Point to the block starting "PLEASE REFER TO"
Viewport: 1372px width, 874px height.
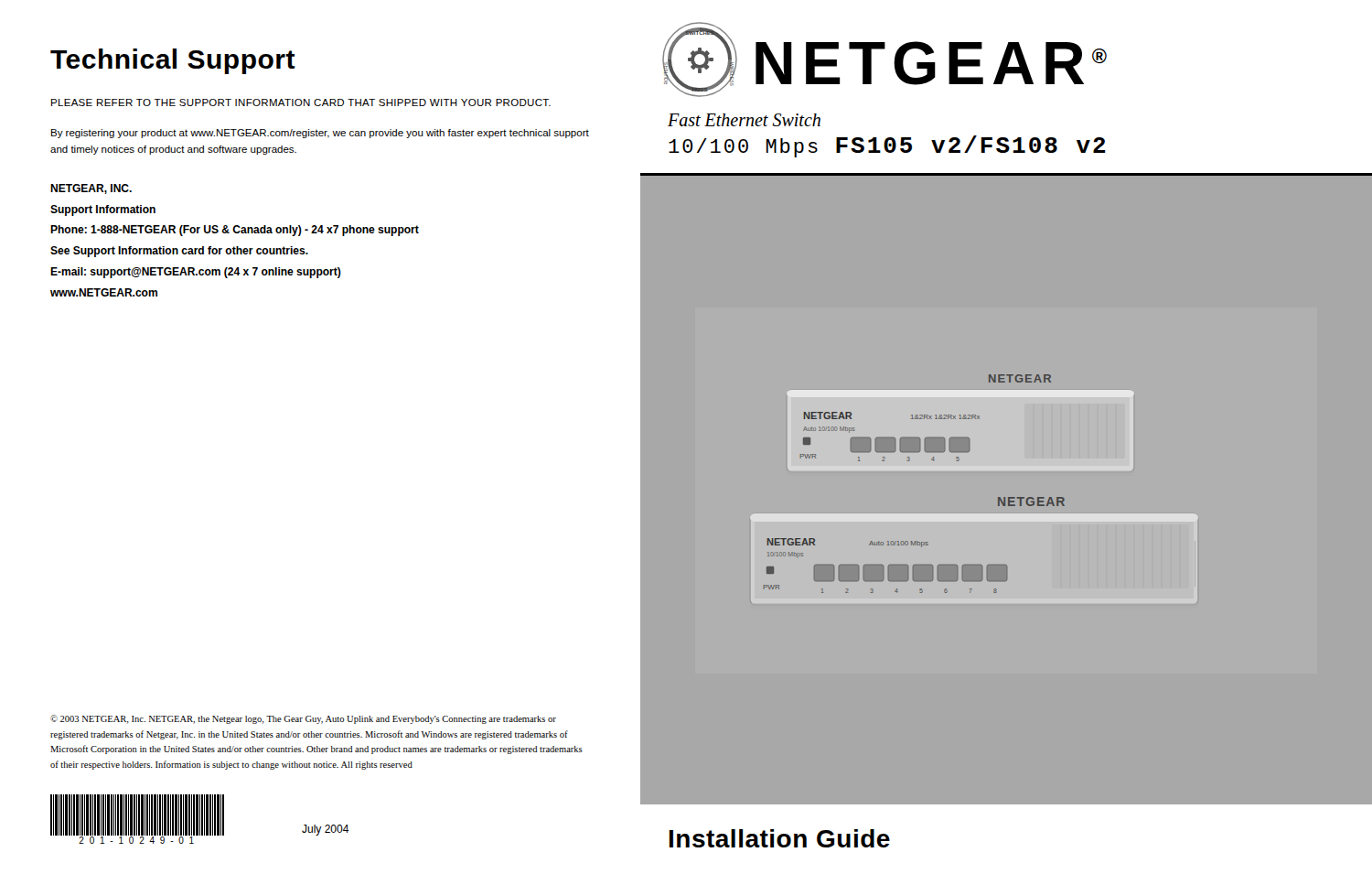coord(301,103)
